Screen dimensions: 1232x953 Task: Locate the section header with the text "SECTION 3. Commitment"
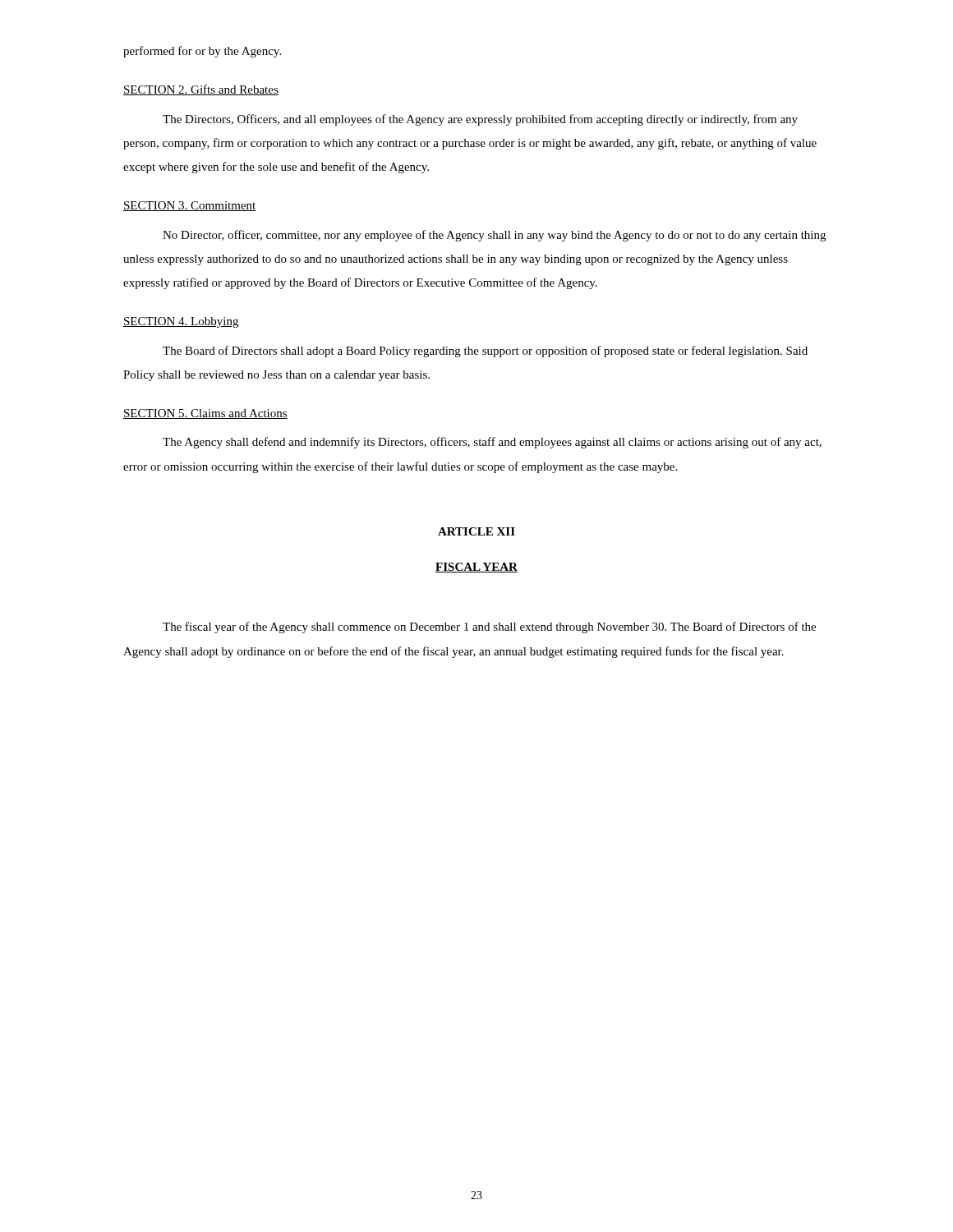(x=189, y=206)
